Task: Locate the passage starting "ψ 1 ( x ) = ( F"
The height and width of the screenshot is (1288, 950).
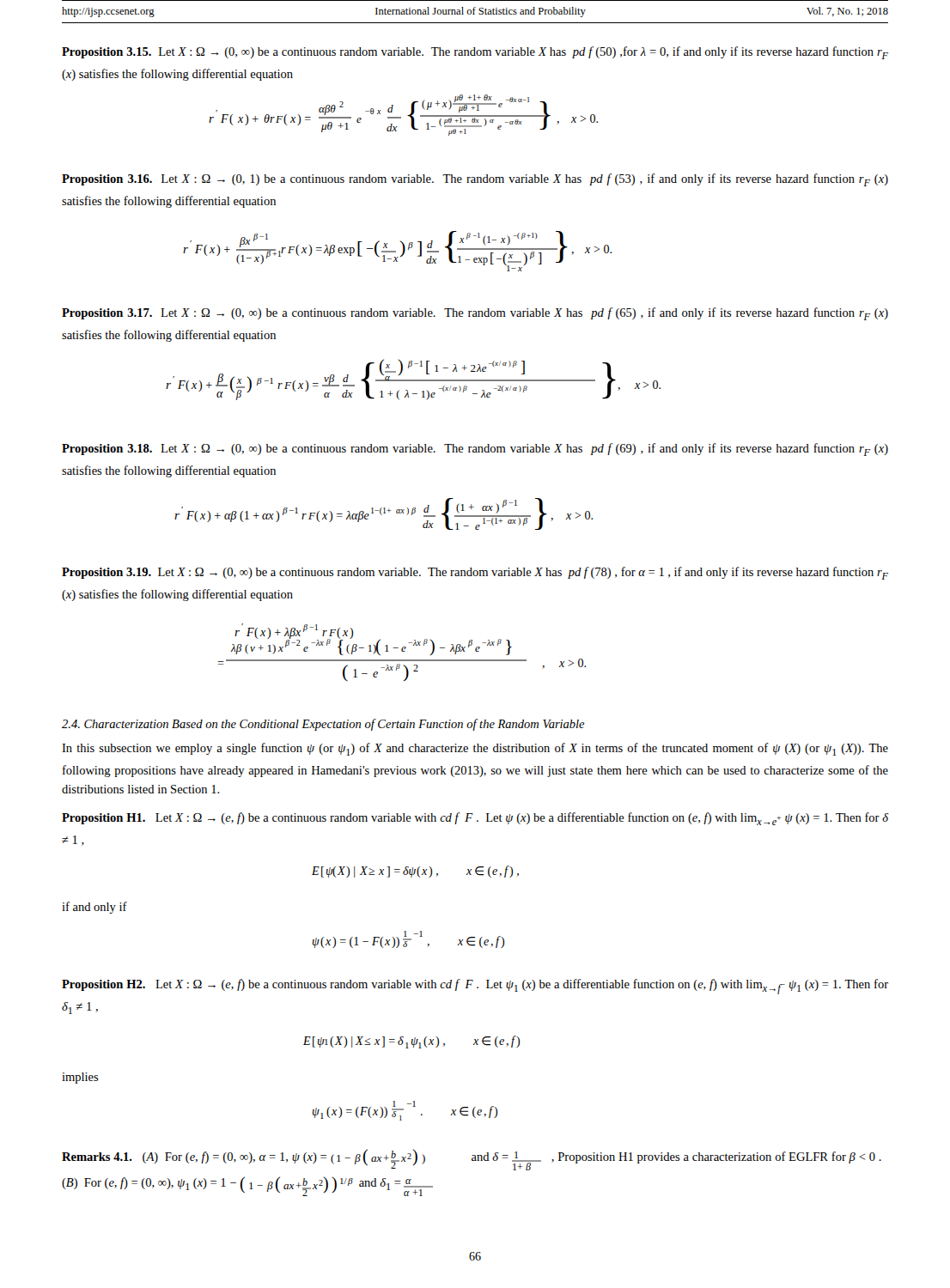Action: pos(475,1112)
